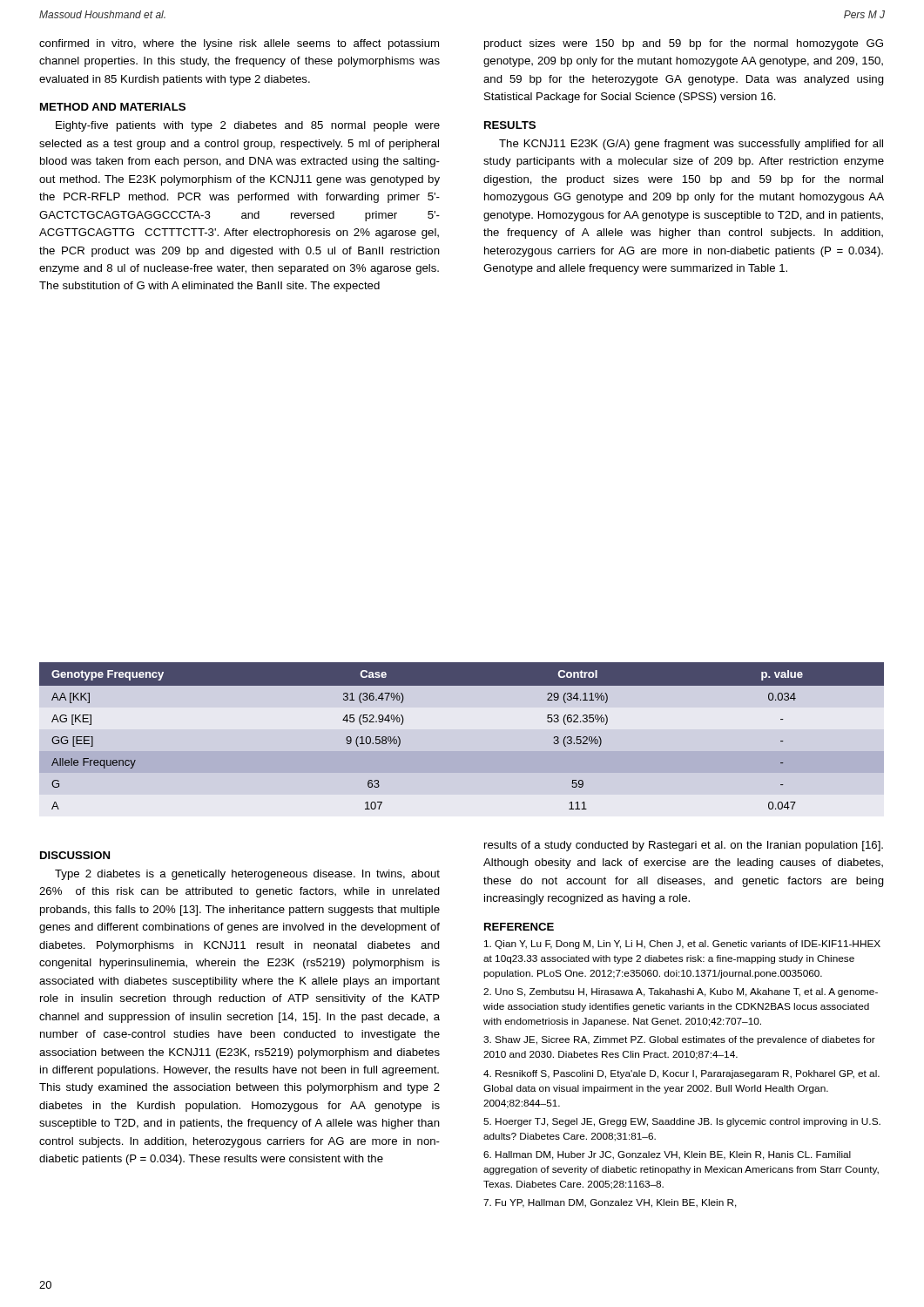Locate the table with the text "9 (10.58%)"

point(462,739)
